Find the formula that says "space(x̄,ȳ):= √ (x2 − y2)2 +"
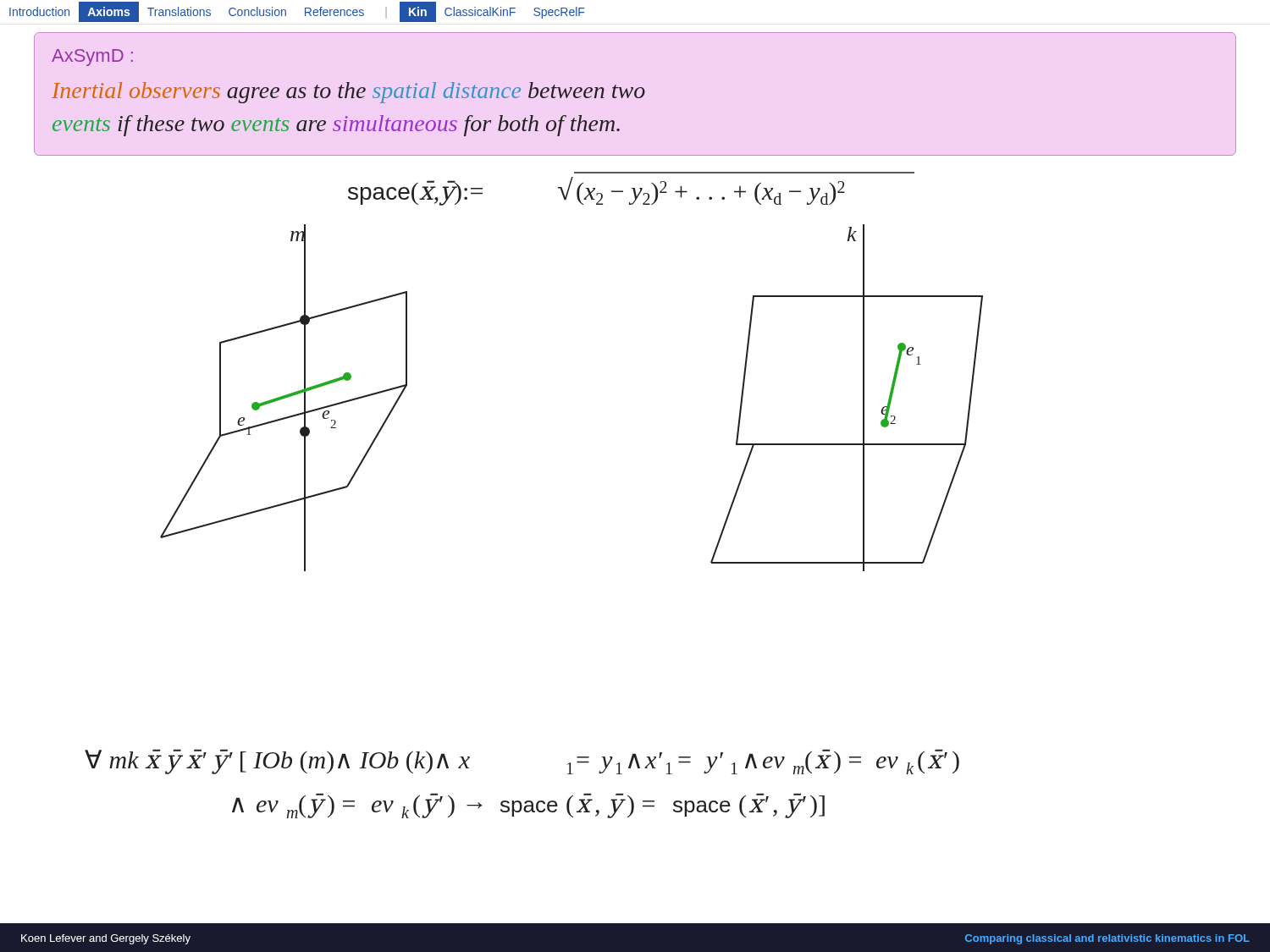This screenshot has height=952, width=1270. [635, 190]
